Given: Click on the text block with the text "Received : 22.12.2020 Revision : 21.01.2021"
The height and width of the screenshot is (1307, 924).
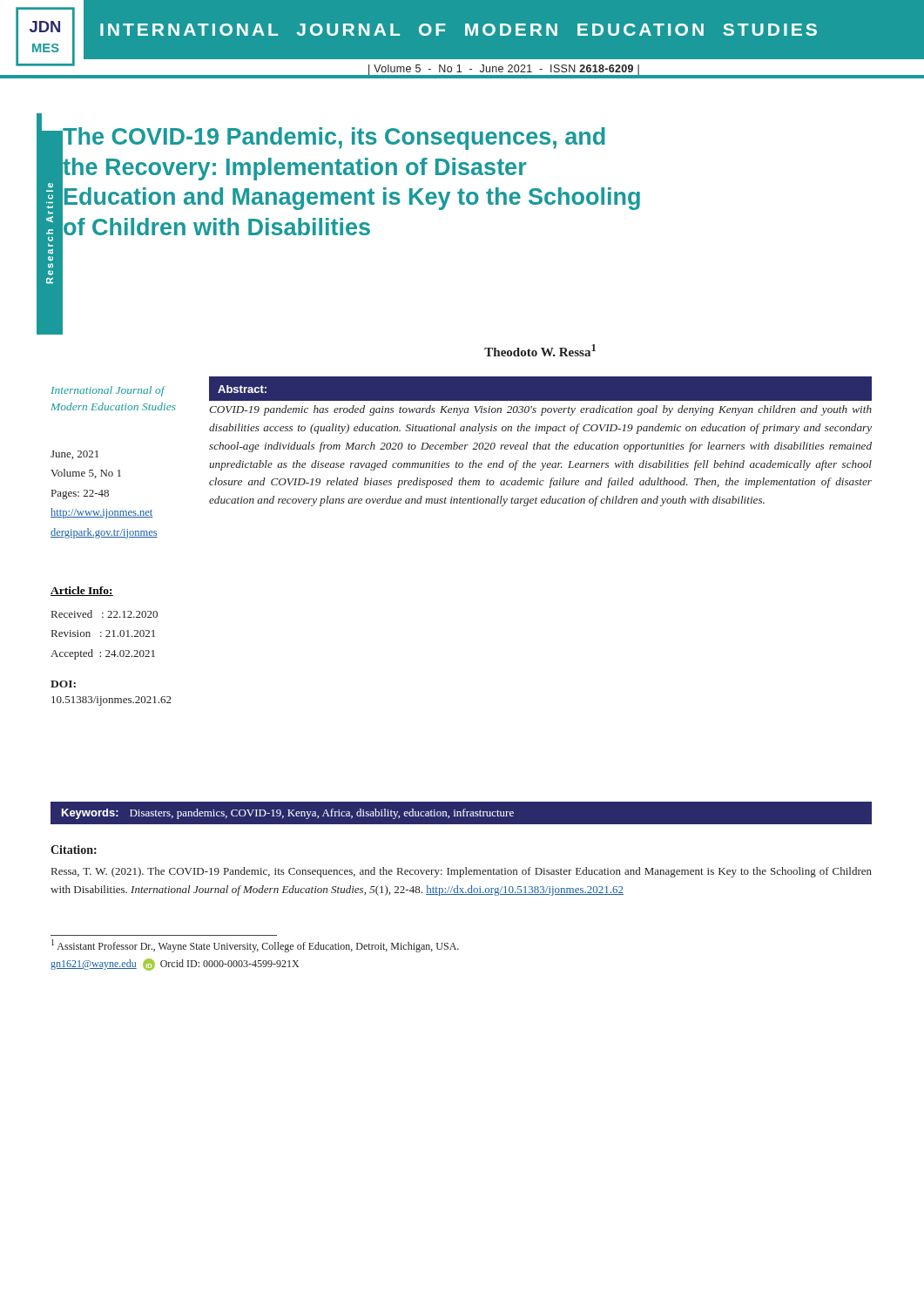Looking at the screenshot, I should pyautogui.click(x=104, y=633).
